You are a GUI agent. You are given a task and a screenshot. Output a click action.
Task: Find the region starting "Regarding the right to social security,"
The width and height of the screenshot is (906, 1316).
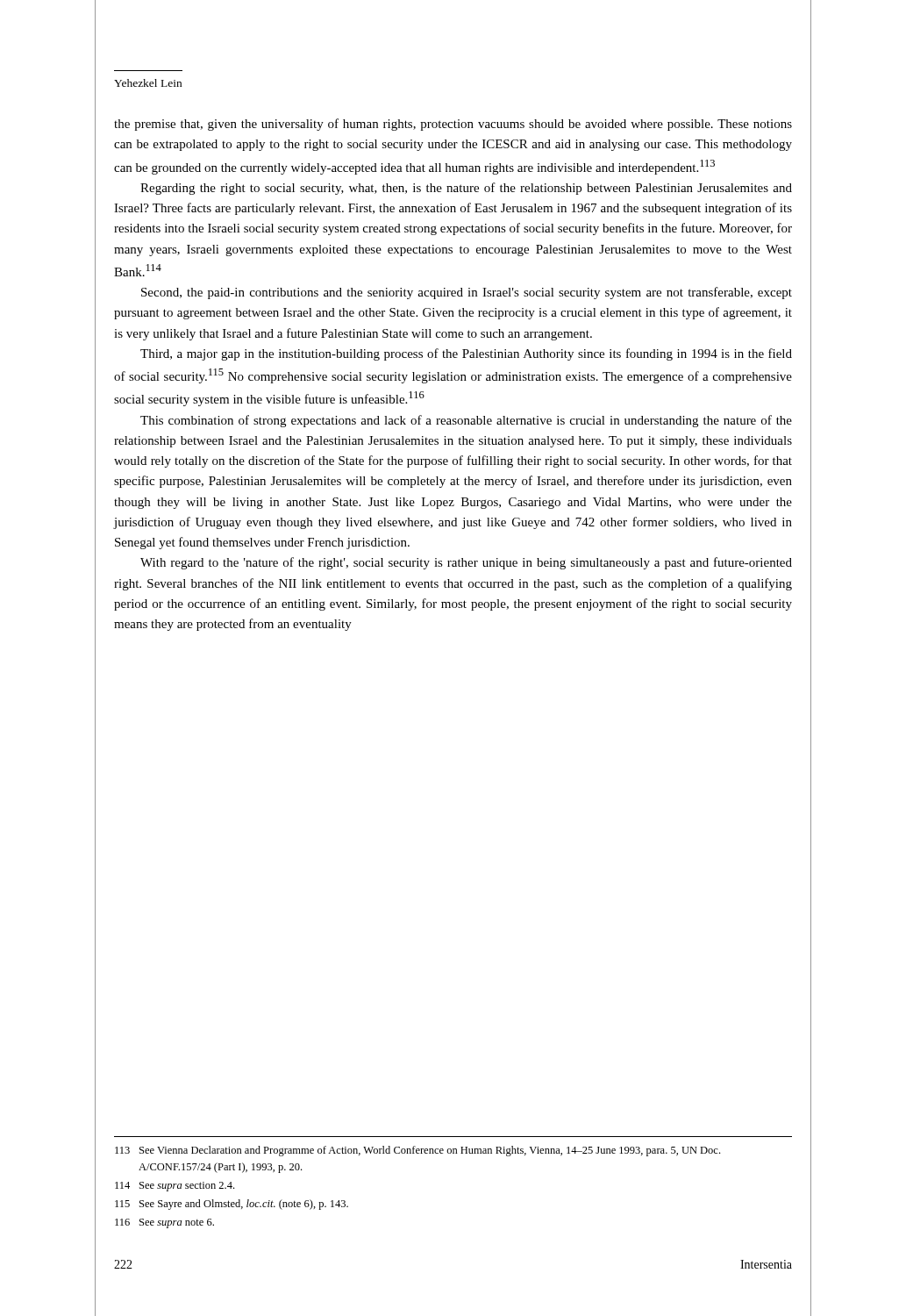[453, 230]
